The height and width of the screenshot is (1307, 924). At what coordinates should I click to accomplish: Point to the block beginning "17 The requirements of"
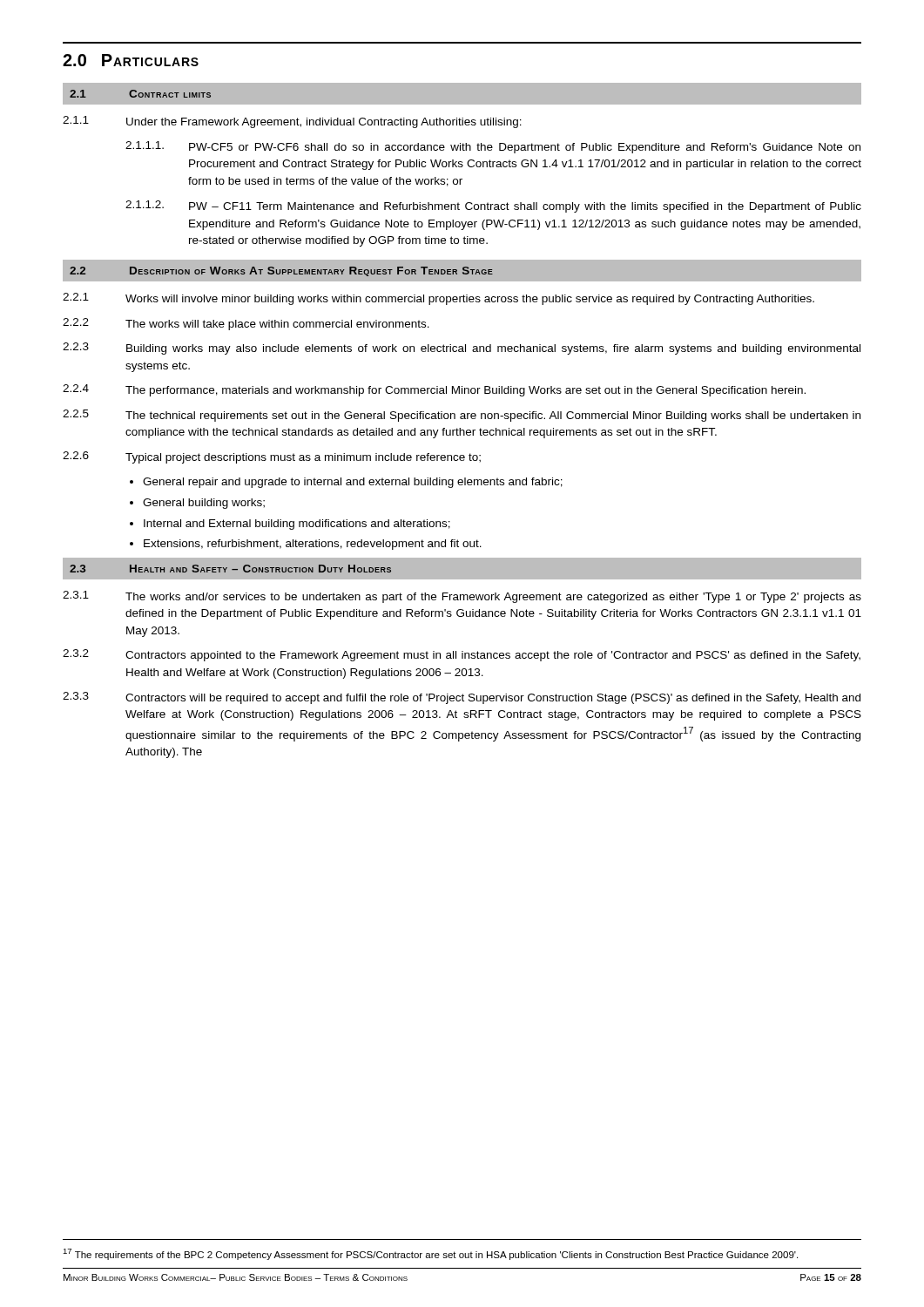[x=462, y=1253]
